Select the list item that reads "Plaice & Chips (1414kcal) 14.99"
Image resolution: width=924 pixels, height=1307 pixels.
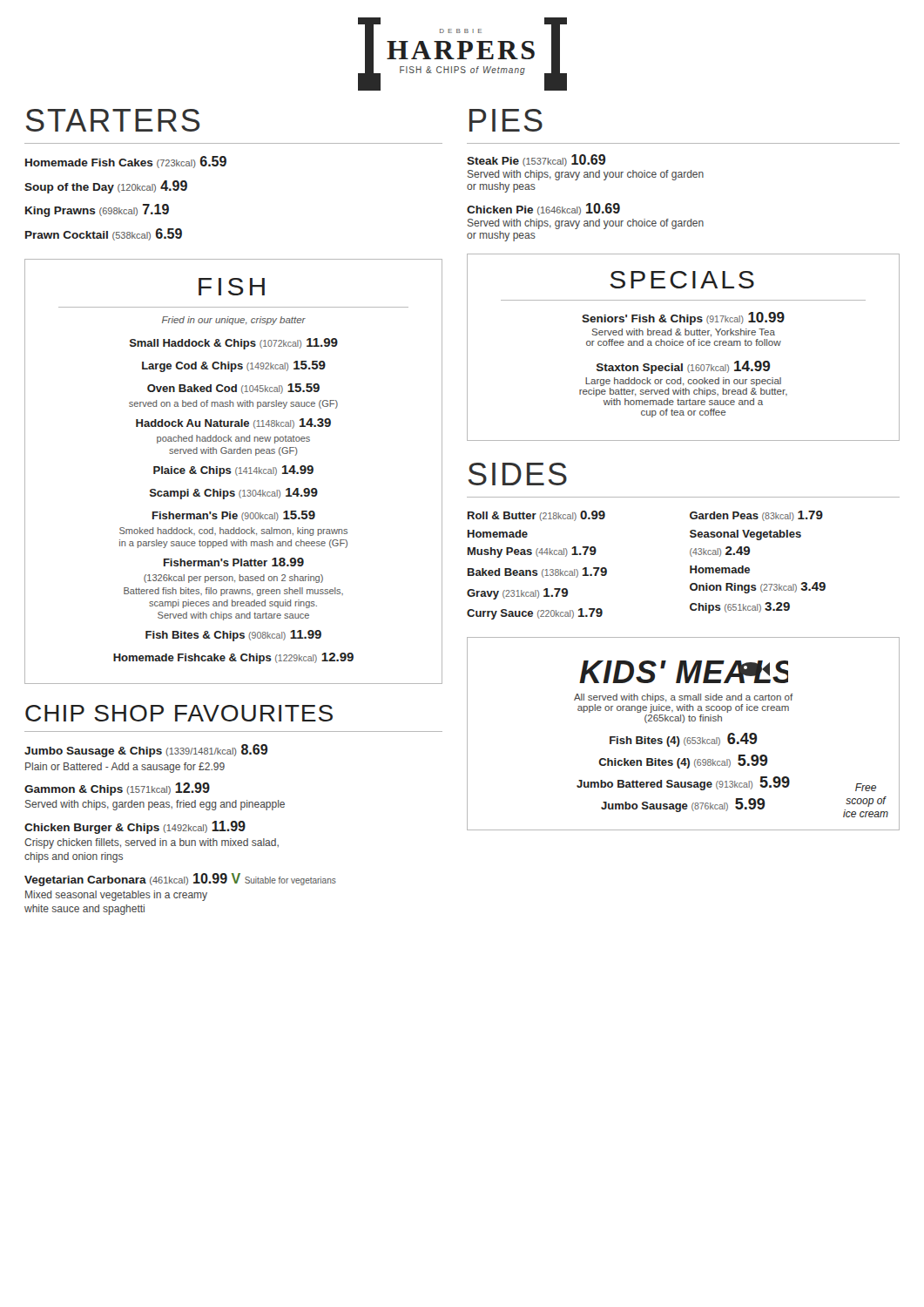233,470
